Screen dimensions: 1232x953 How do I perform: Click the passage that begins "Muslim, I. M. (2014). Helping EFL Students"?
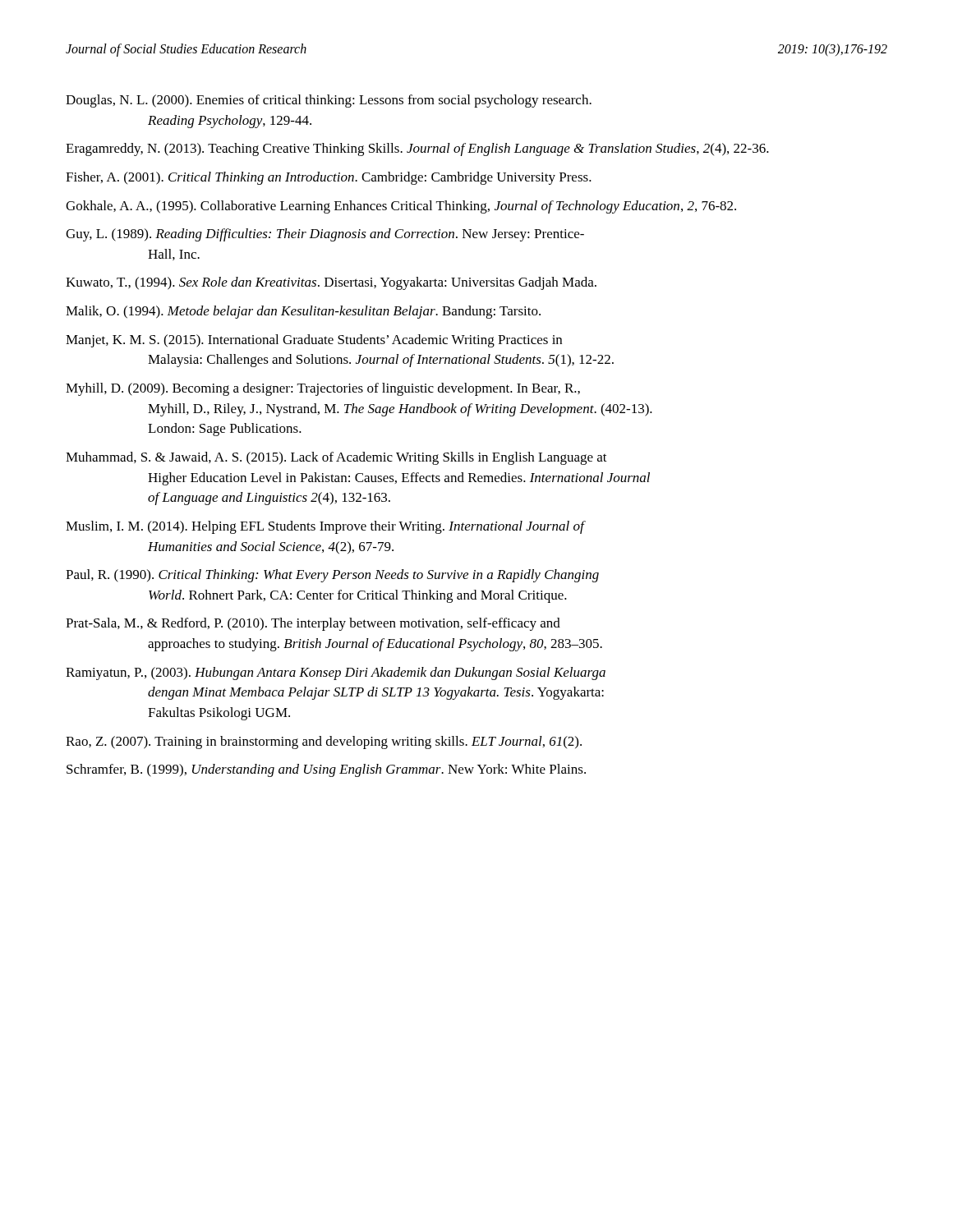[x=476, y=538]
